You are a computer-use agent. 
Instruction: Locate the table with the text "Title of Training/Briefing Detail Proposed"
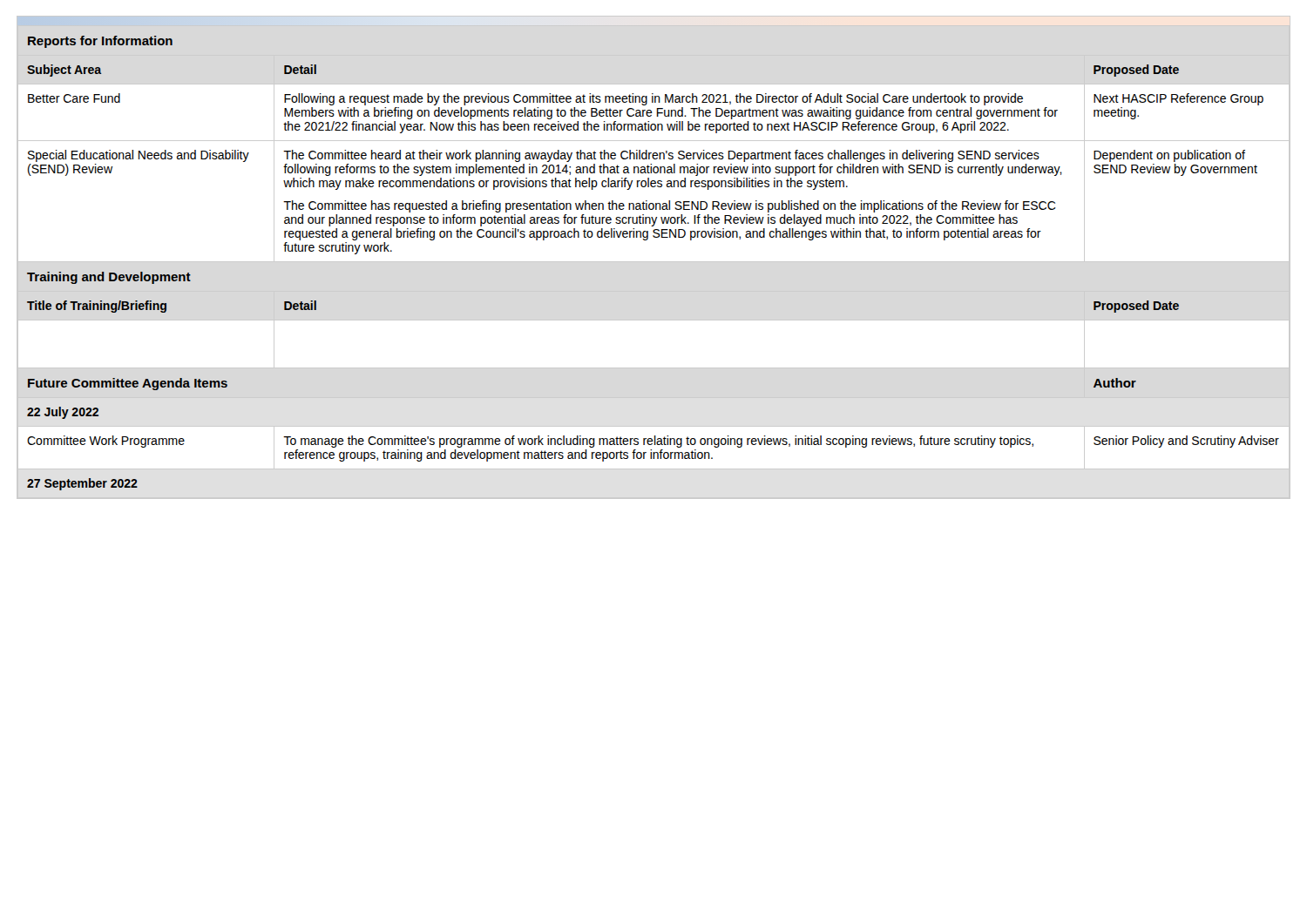[654, 306]
